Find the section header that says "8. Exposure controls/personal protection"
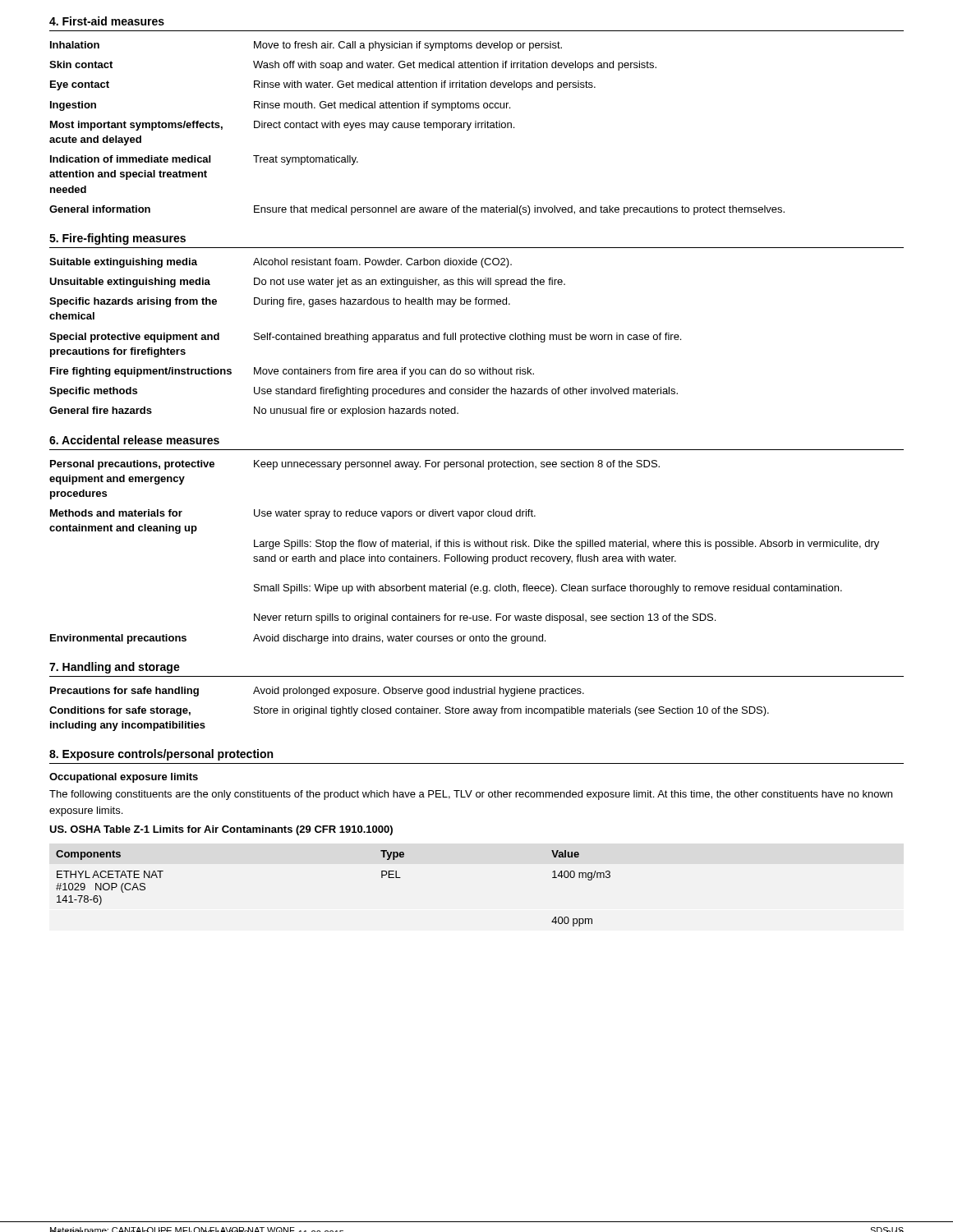 (x=161, y=754)
